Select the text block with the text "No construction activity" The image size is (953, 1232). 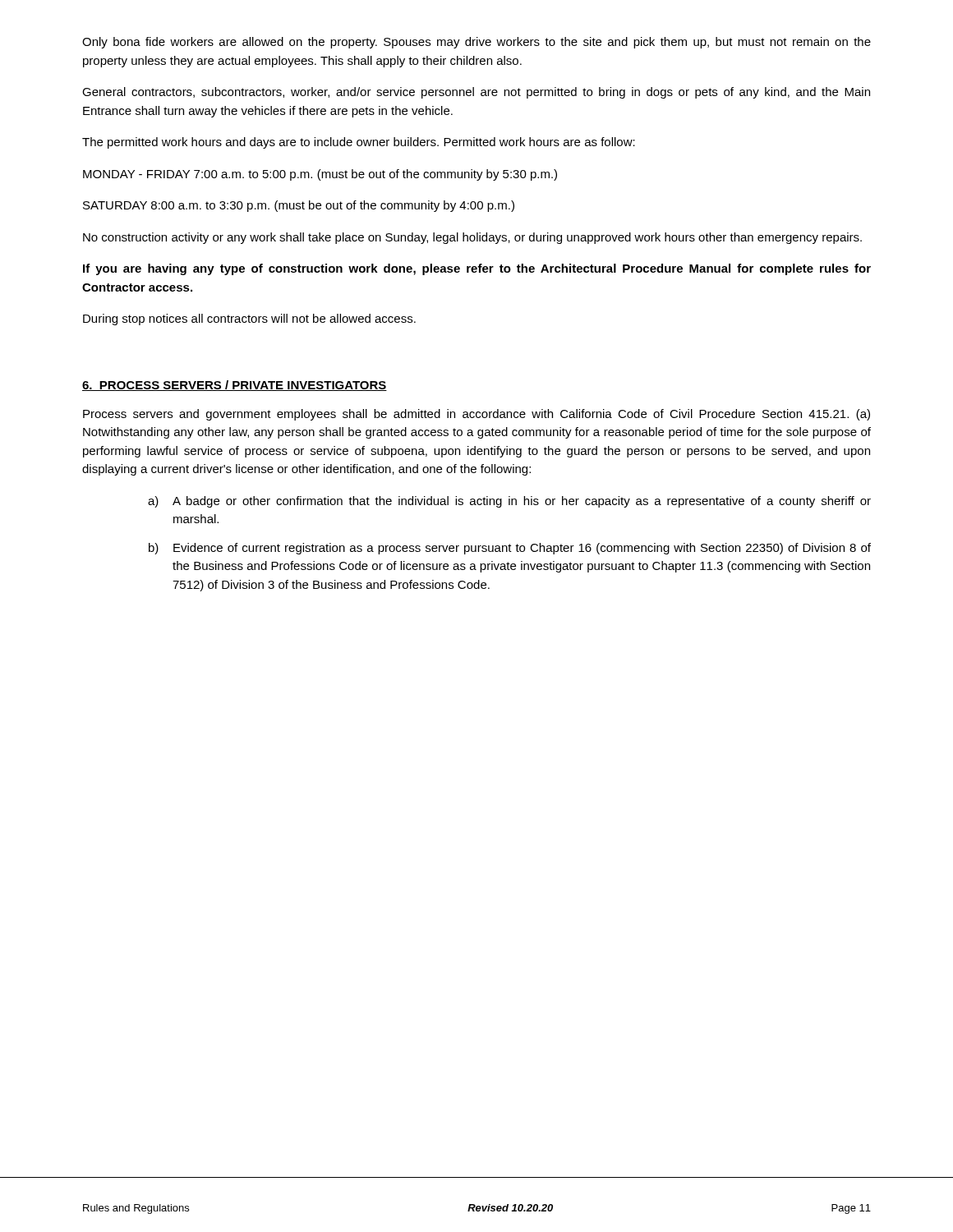[472, 237]
